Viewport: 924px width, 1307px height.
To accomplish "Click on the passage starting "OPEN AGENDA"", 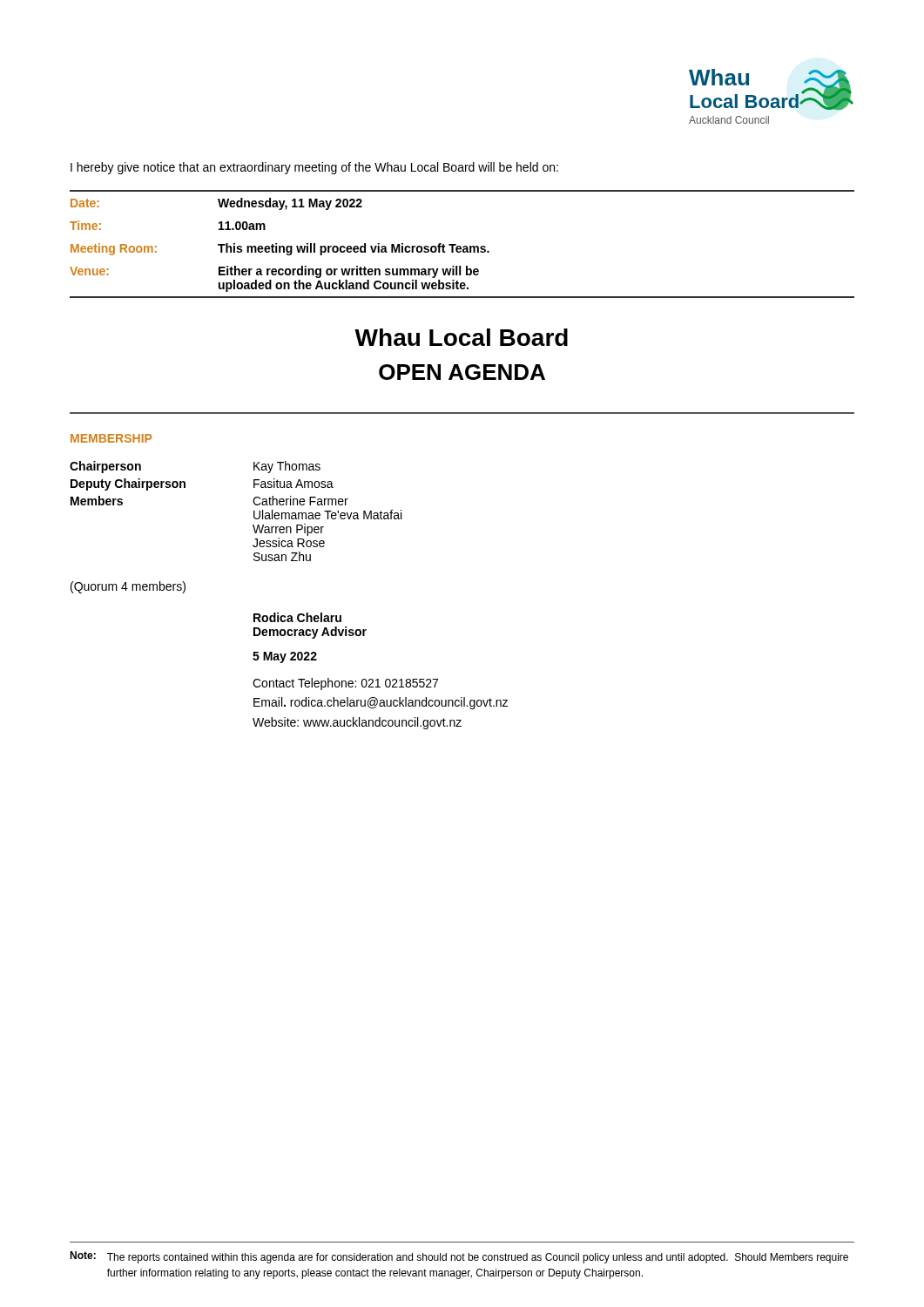I will [462, 372].
